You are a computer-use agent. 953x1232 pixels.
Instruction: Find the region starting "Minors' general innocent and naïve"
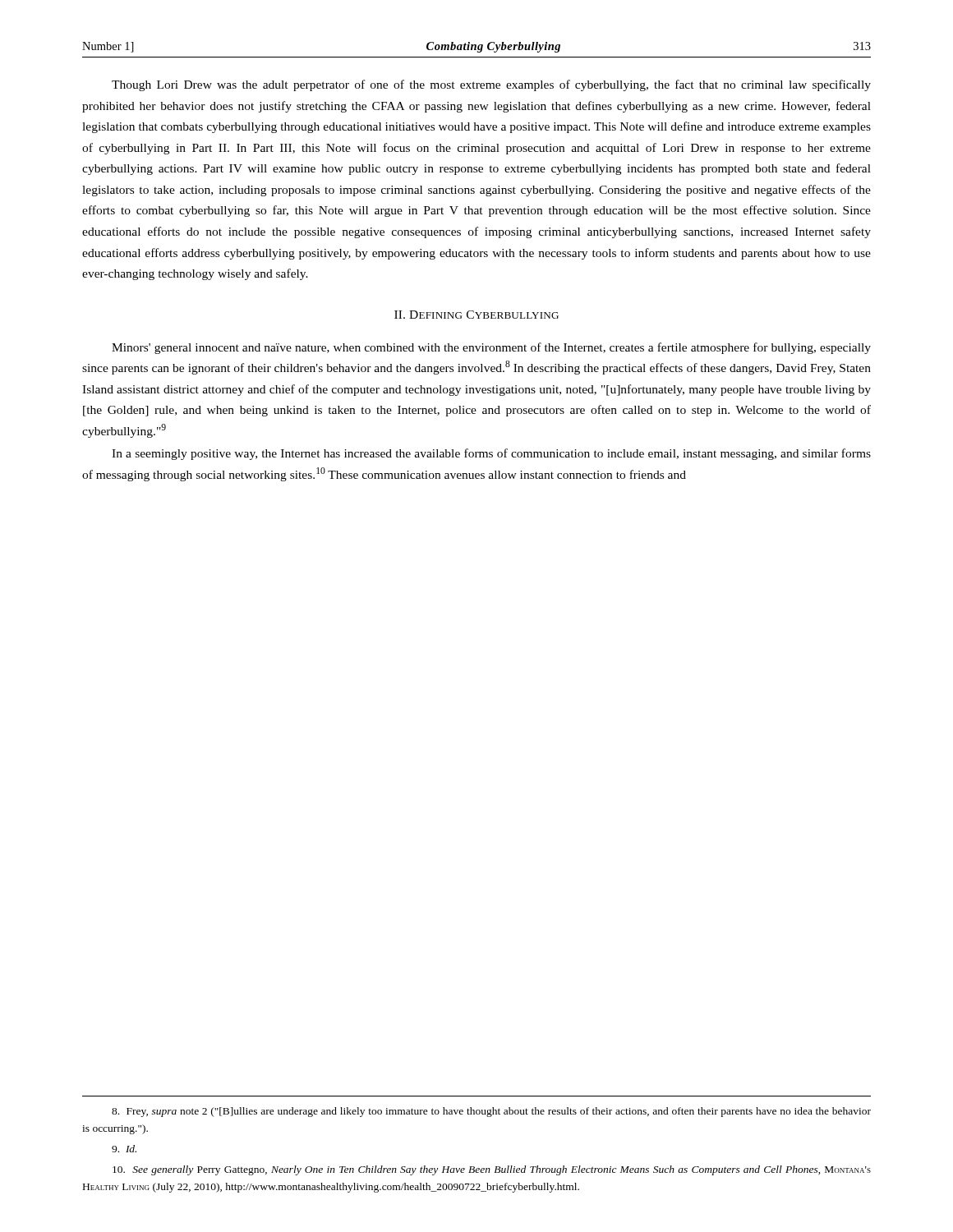(x=476, y=389)
